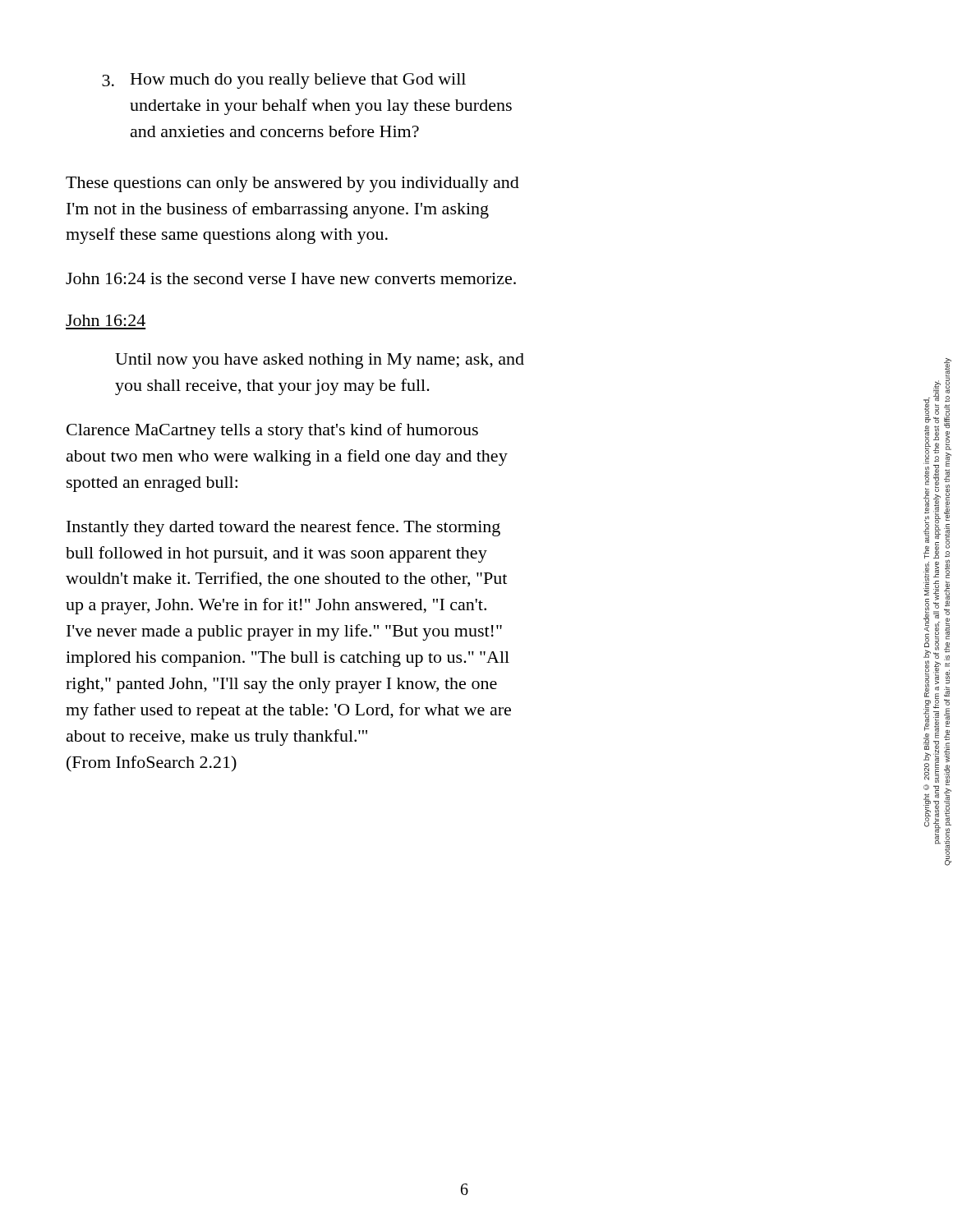Click on the text block starting "Clarence MaCartney tells a story that's"
This screenshot has height=1232, width=953.
(x=287, y=455)
